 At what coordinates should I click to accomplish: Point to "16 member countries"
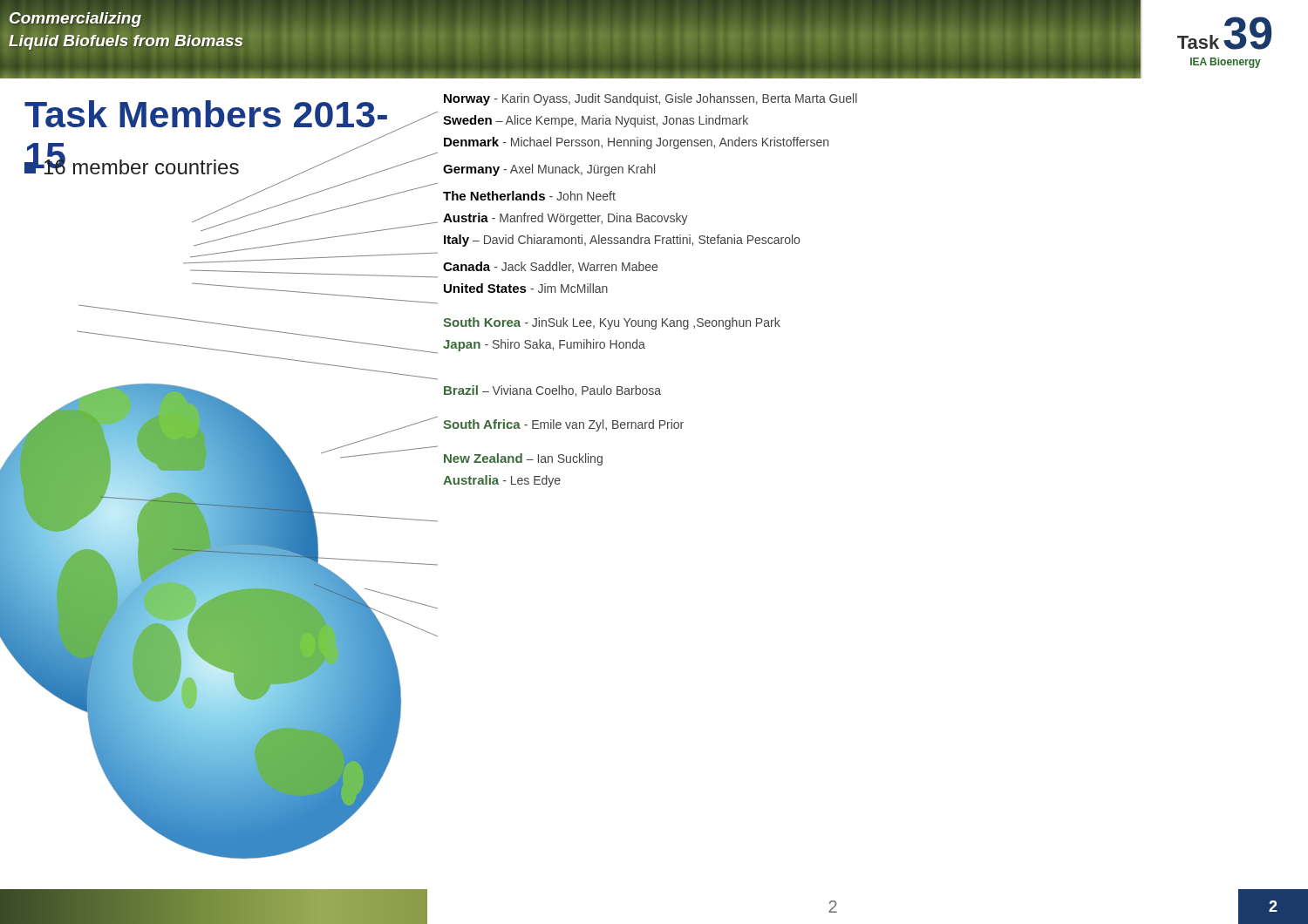(132, 167)
